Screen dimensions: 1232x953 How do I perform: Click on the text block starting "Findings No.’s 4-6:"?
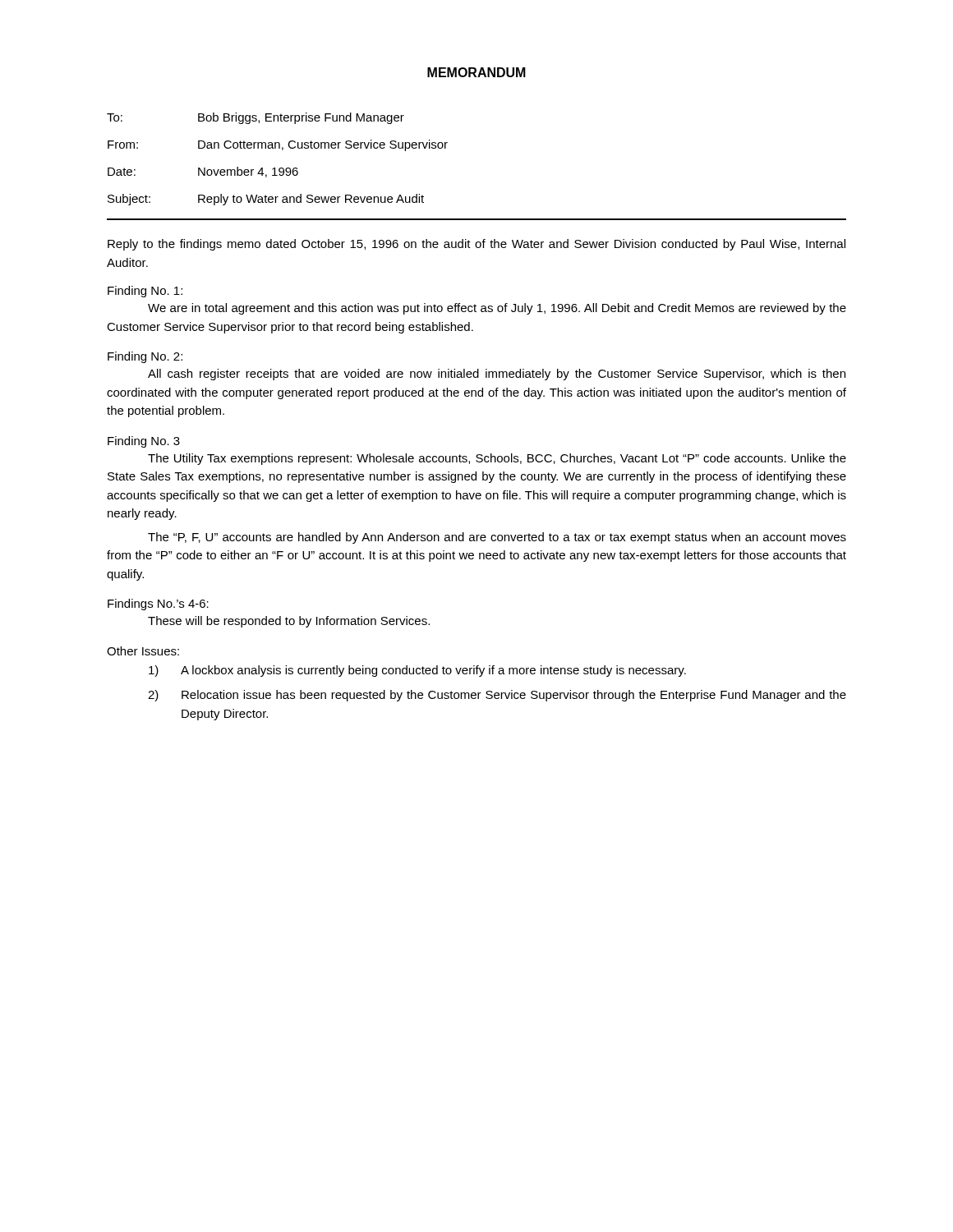158,603
